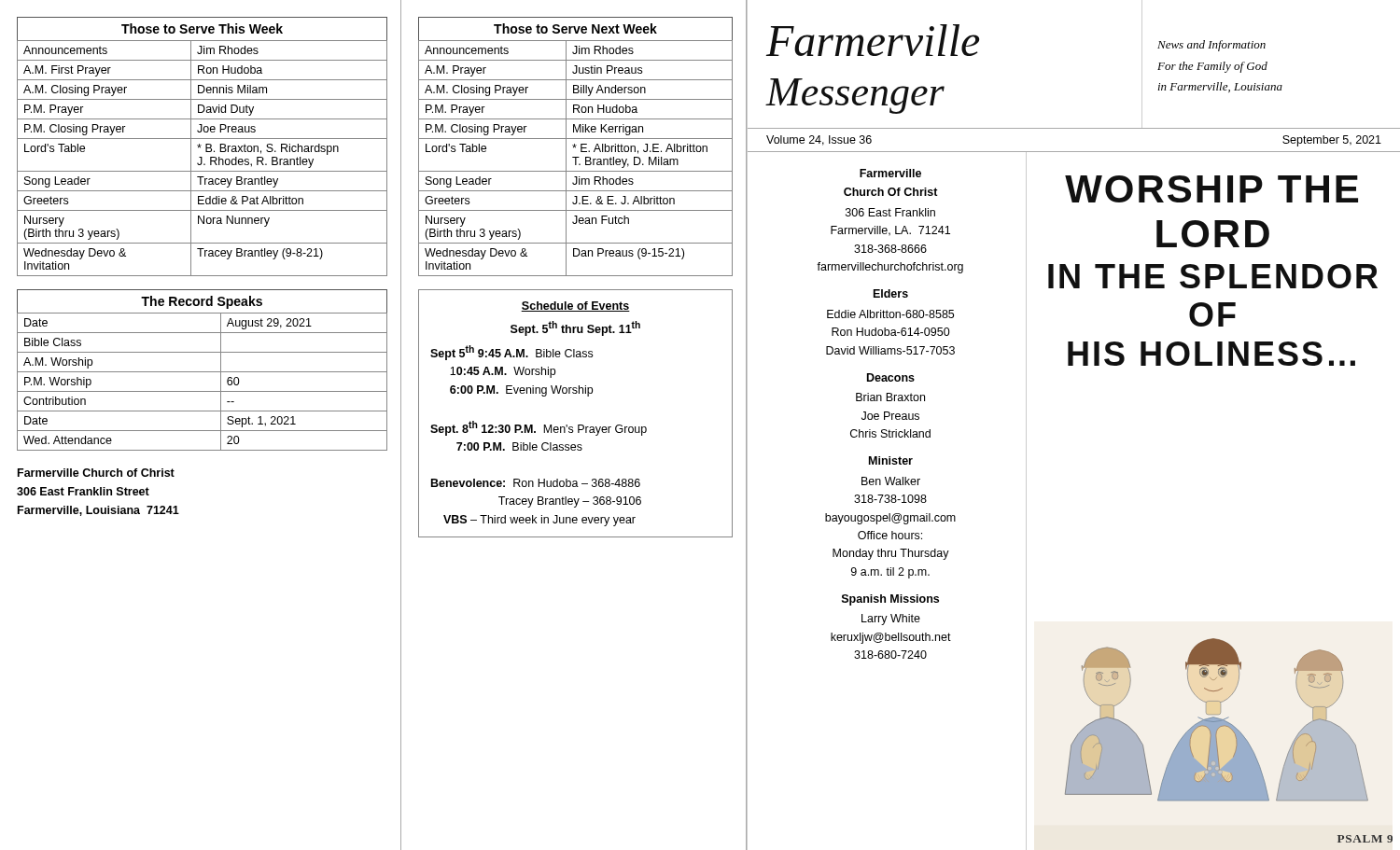Find the text block that reads "News and Information For the Family of"
The image size is (1400, 850).
point(1220,65)
